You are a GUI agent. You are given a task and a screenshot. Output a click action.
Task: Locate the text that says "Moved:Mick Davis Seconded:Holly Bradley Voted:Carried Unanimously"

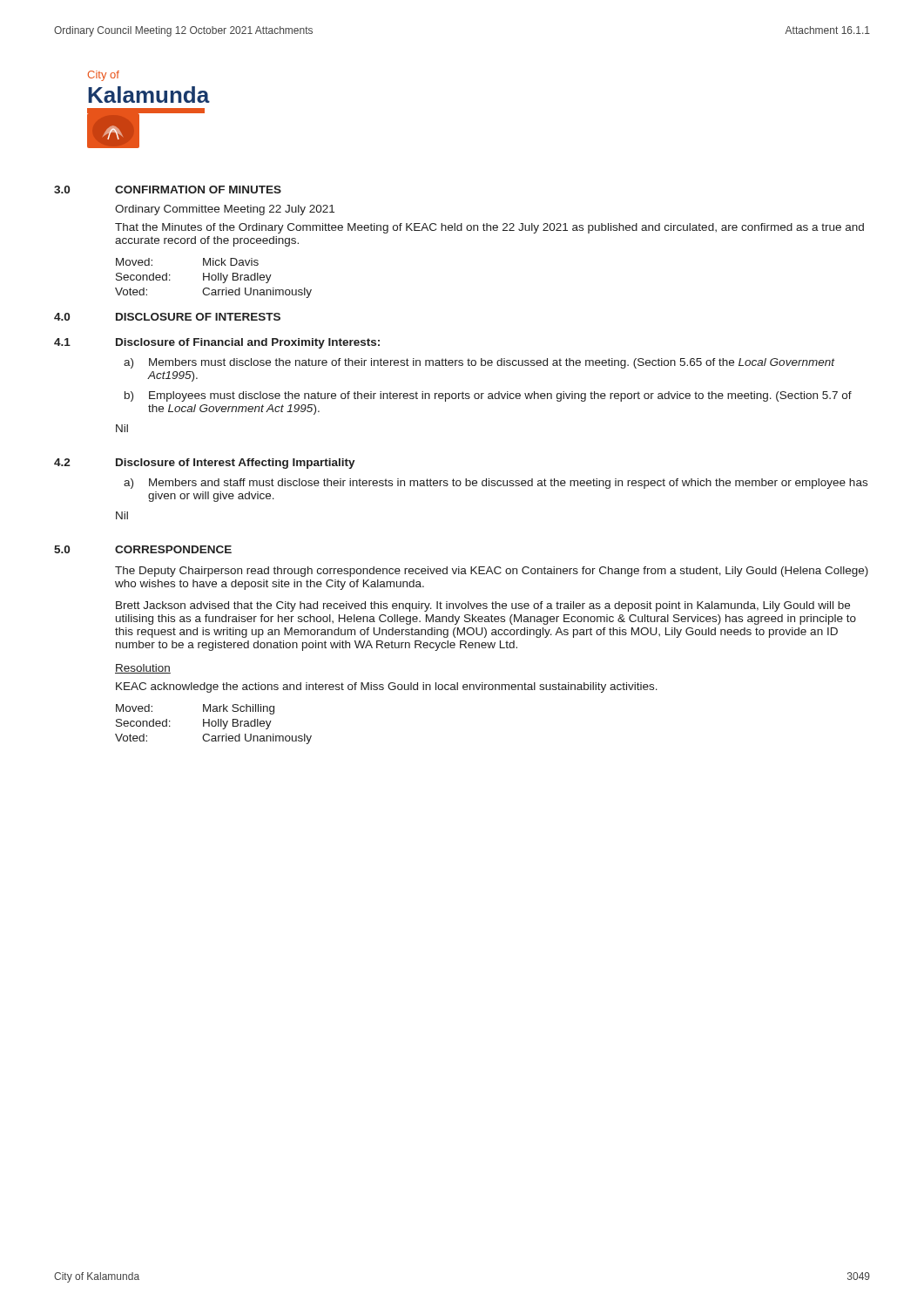click(213, 278)
